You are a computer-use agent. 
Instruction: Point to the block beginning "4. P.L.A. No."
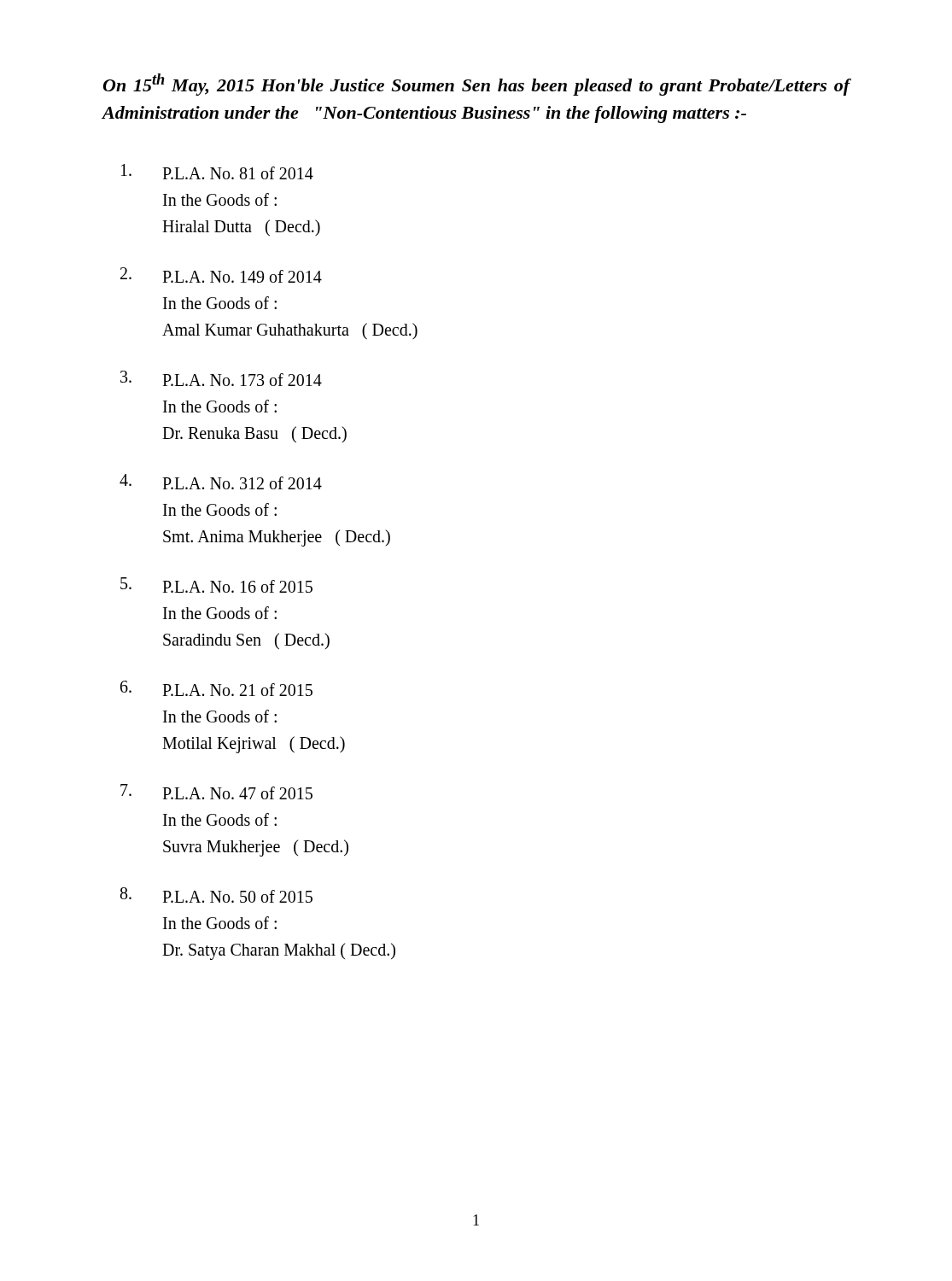click(255, 510)
